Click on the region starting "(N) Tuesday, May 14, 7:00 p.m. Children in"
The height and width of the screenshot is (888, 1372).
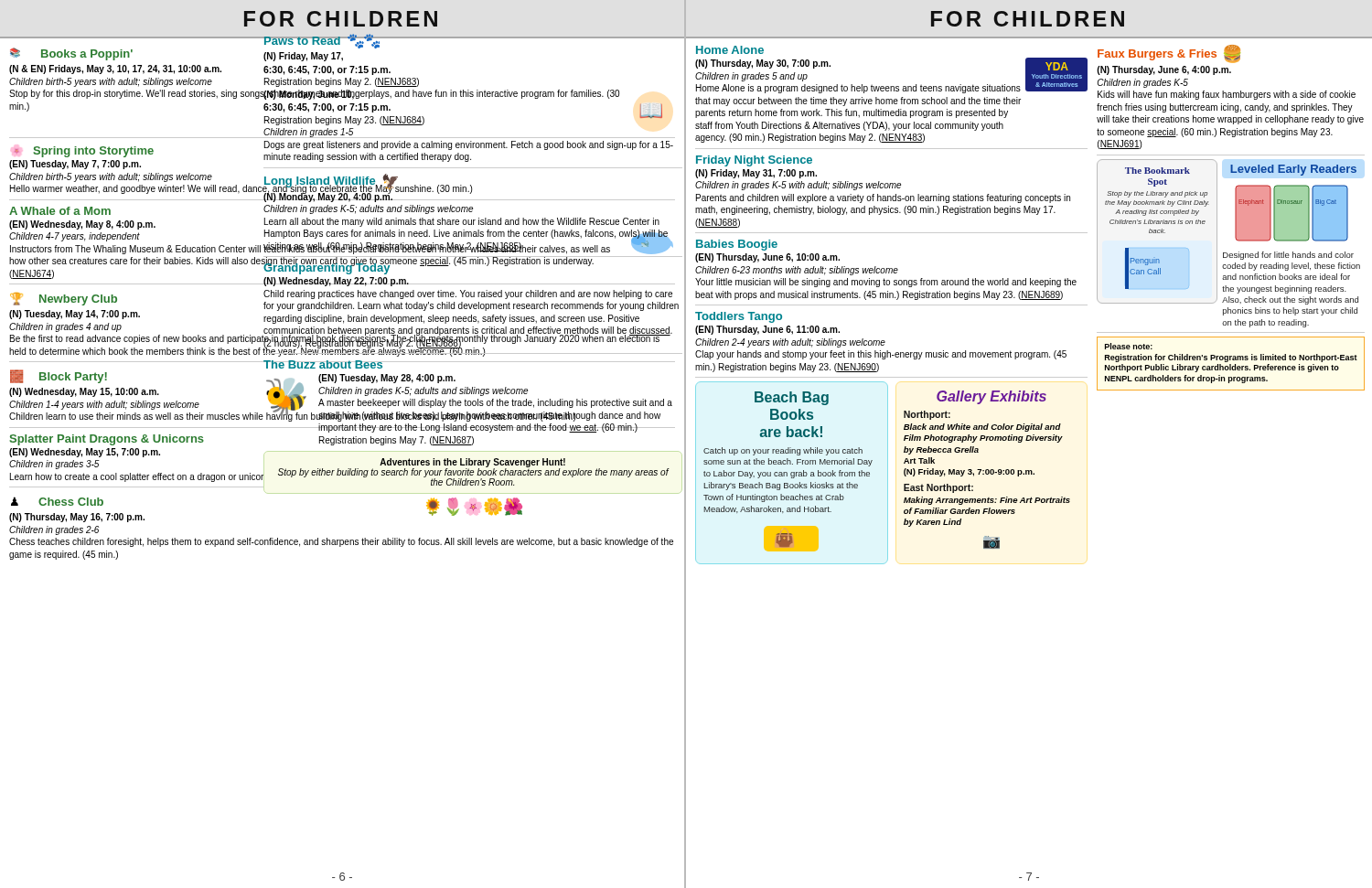(x=334, y=333)
